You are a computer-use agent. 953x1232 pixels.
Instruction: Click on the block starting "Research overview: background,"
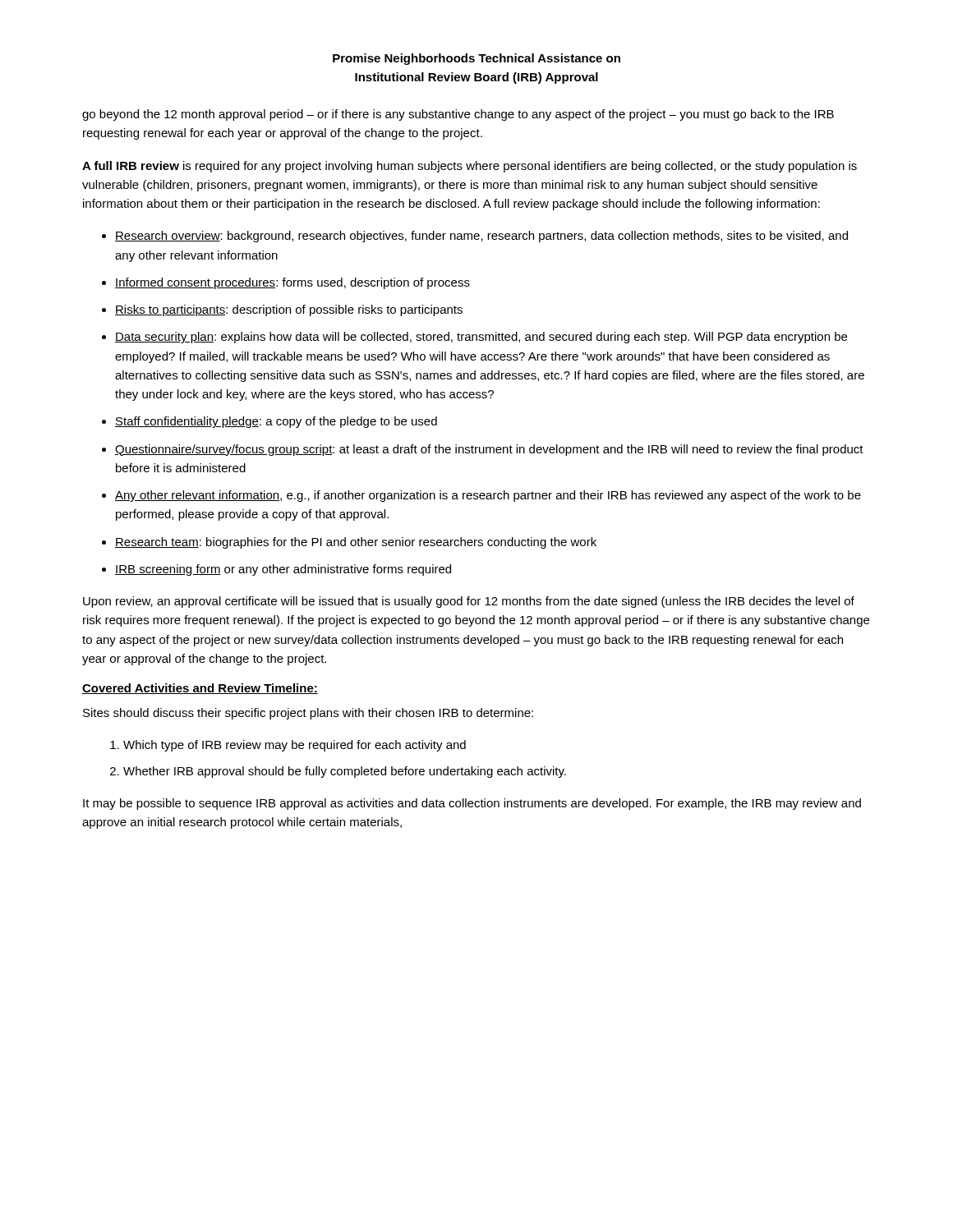pos(482,245)
